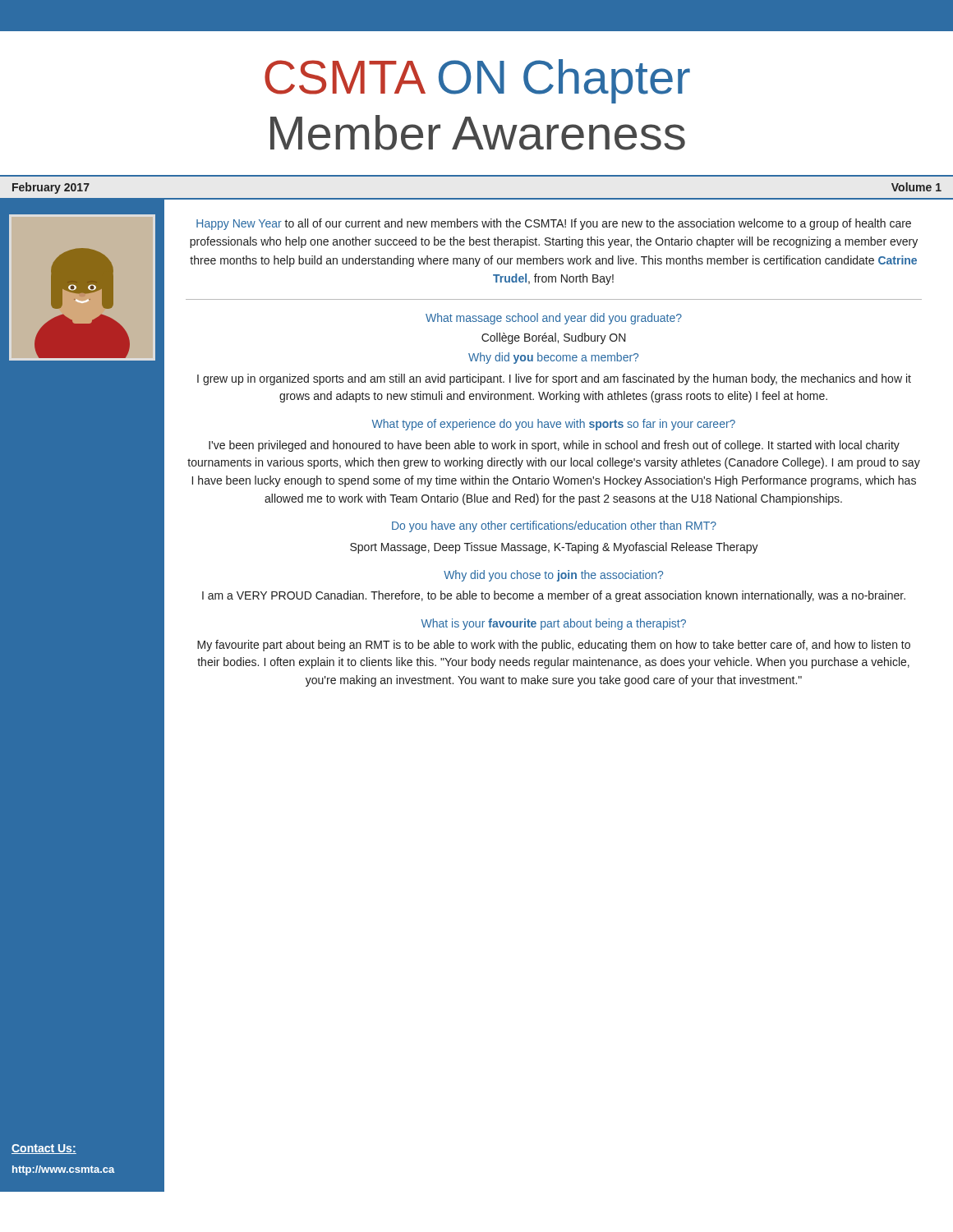Locate the block starting "I grew up in organized sports"
This screenshot has height=1232, width=953.
554,387
